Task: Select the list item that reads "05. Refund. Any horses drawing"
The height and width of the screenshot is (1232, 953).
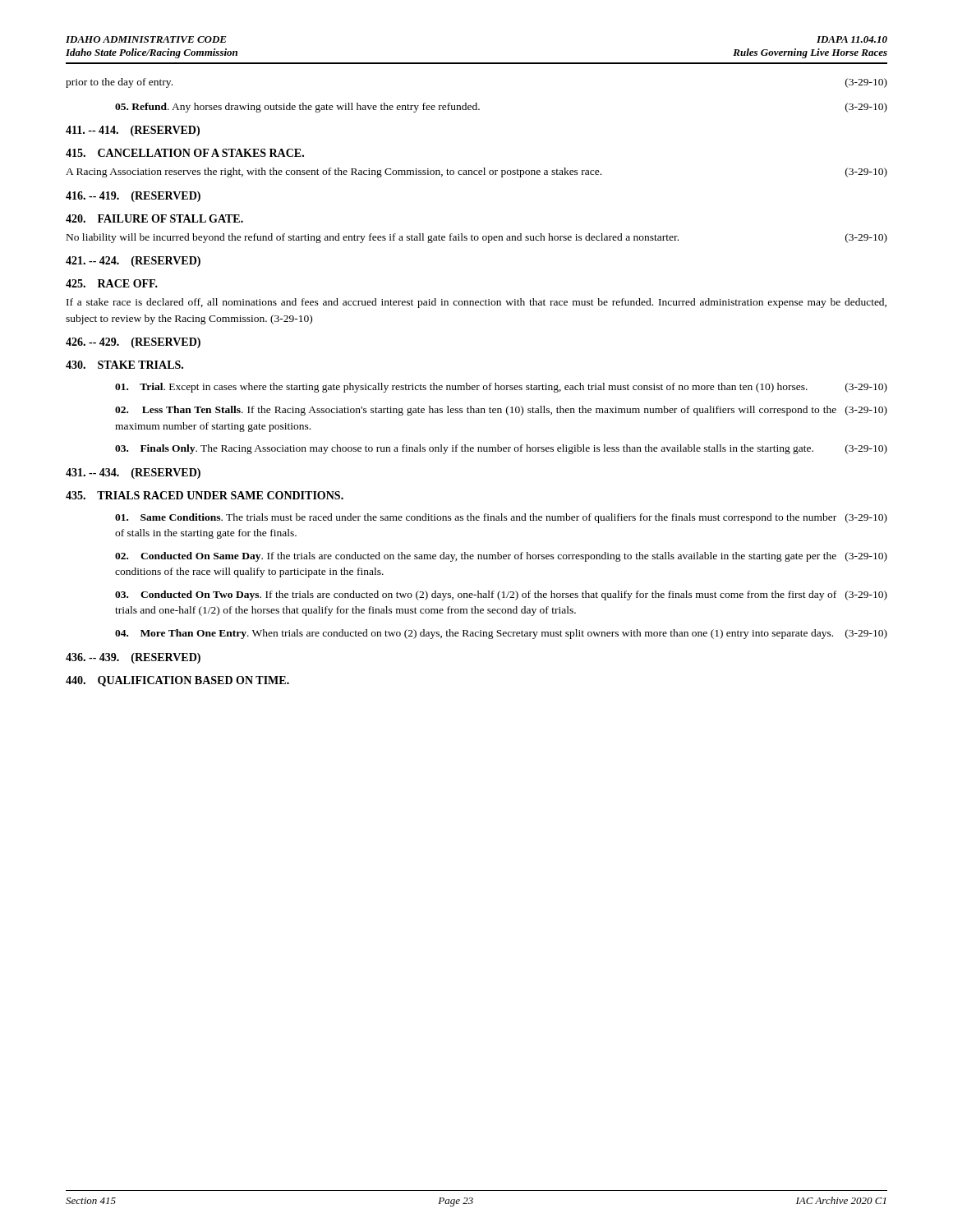Action: click(x=476, y=106)
